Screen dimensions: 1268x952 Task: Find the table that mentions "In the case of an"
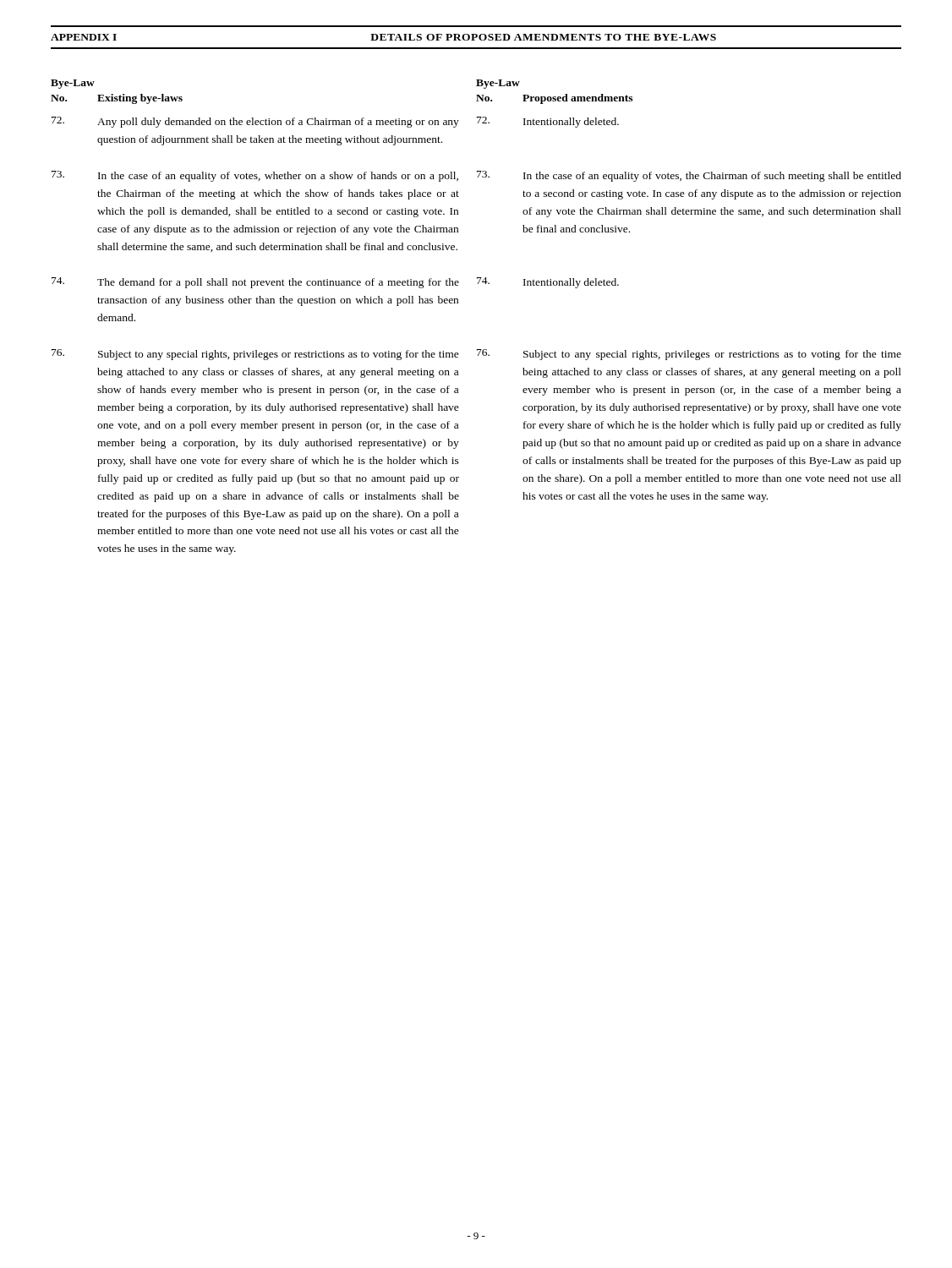click(476, 211)
